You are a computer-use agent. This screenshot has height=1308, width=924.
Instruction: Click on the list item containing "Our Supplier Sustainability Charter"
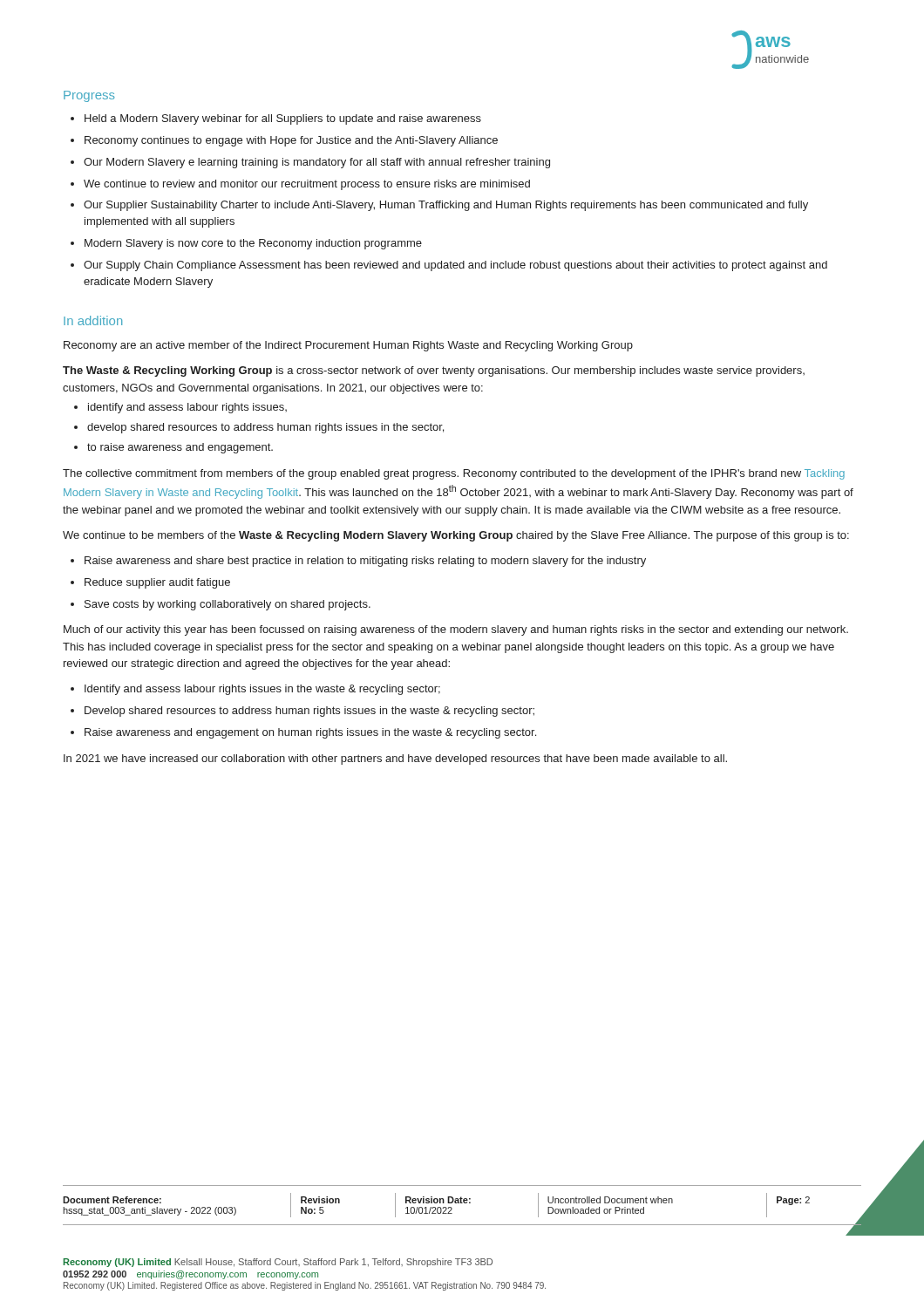pos(446,213)
